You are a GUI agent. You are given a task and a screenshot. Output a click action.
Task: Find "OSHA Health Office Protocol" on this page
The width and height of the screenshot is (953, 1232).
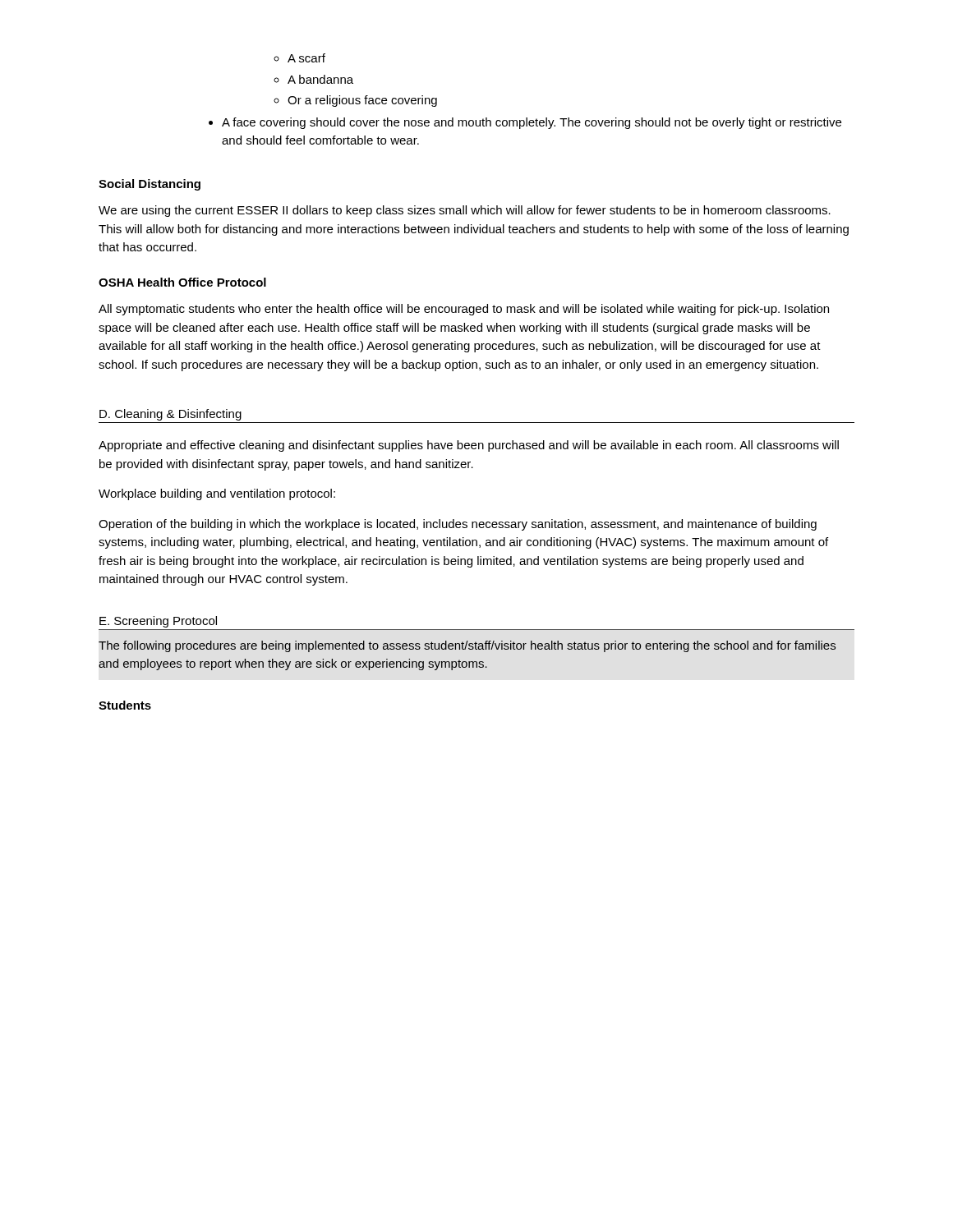tap(183, 282)
